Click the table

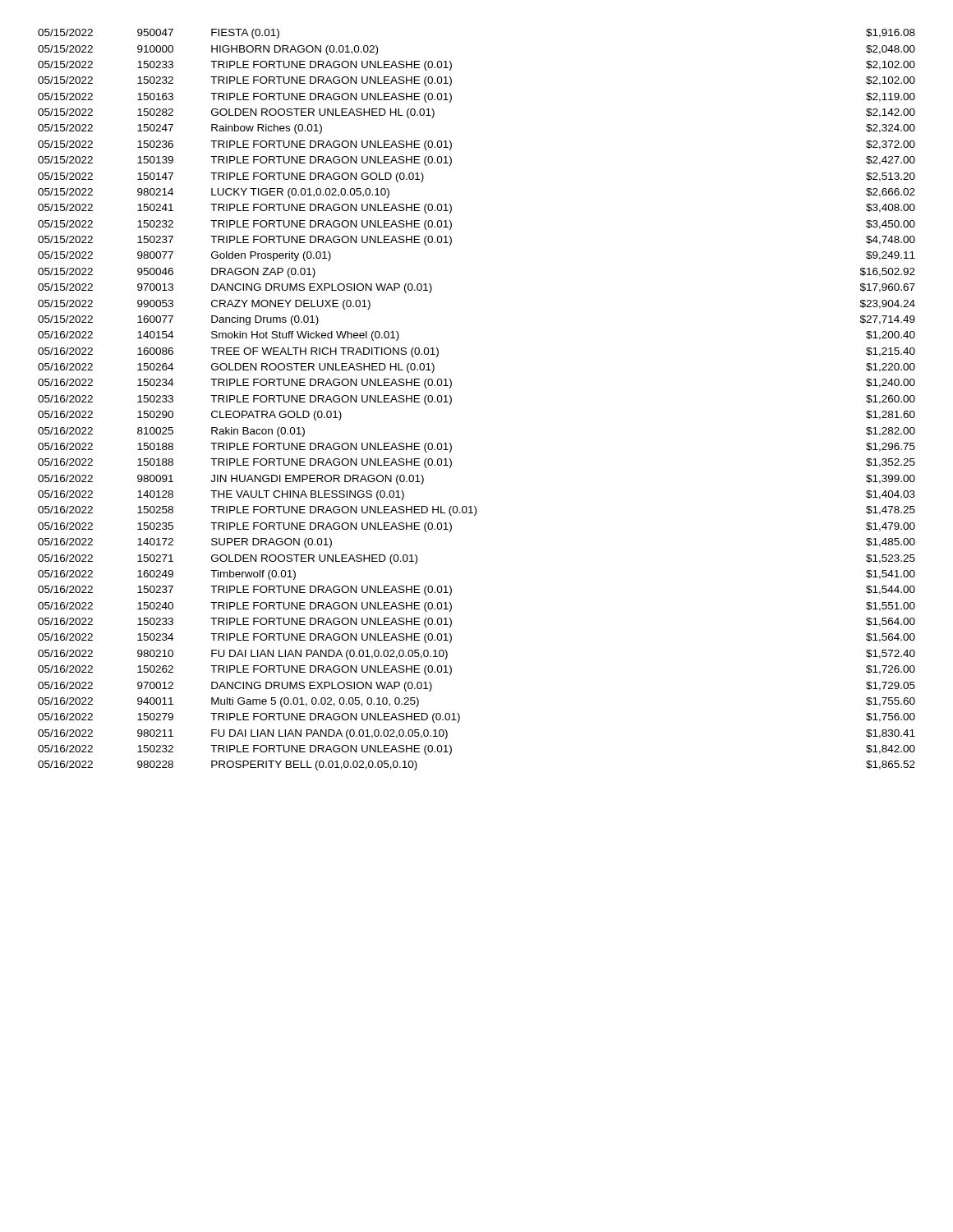[476, 399]
